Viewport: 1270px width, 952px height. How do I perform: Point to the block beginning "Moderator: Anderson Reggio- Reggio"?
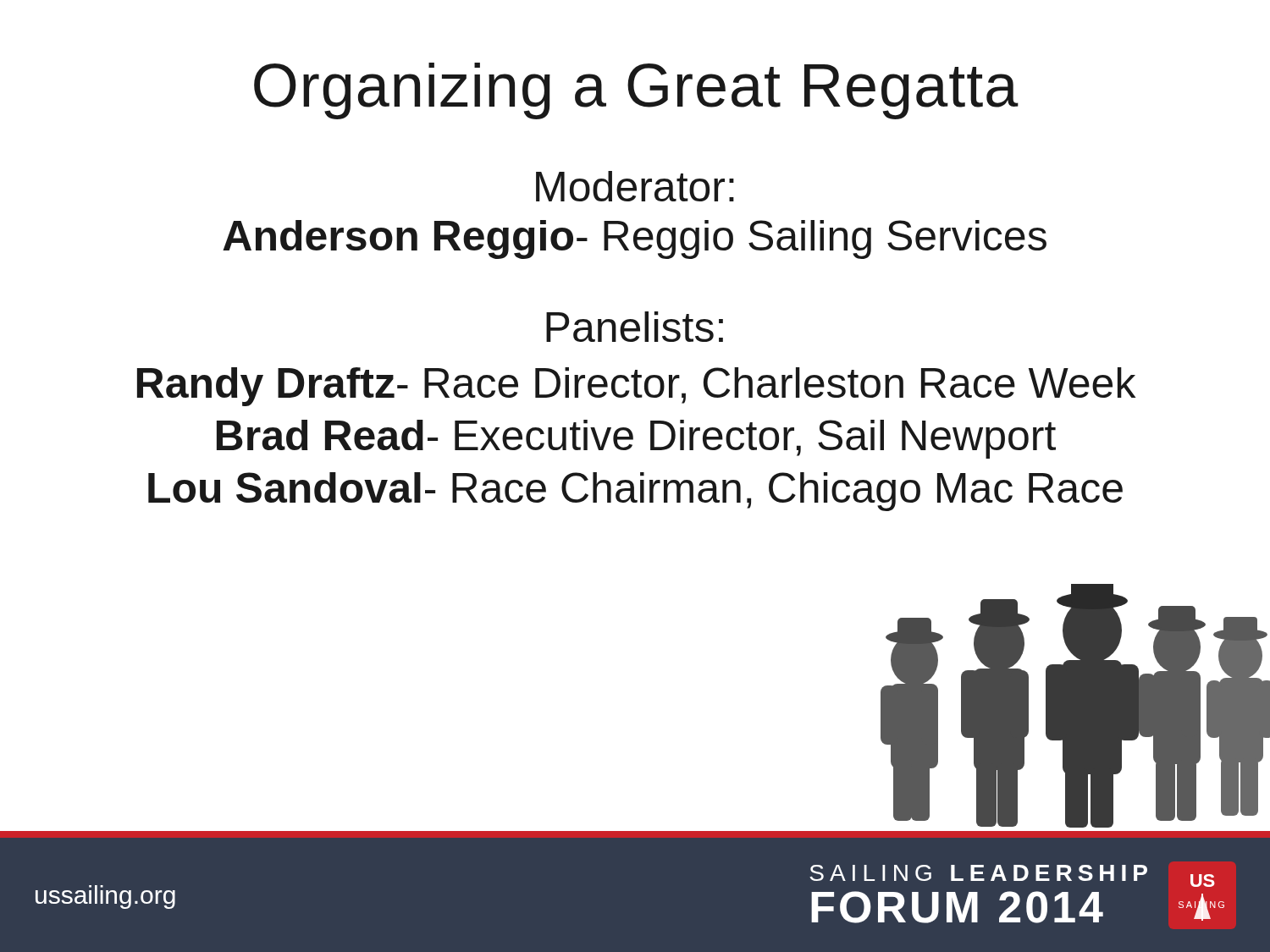(x=635, y=212)
